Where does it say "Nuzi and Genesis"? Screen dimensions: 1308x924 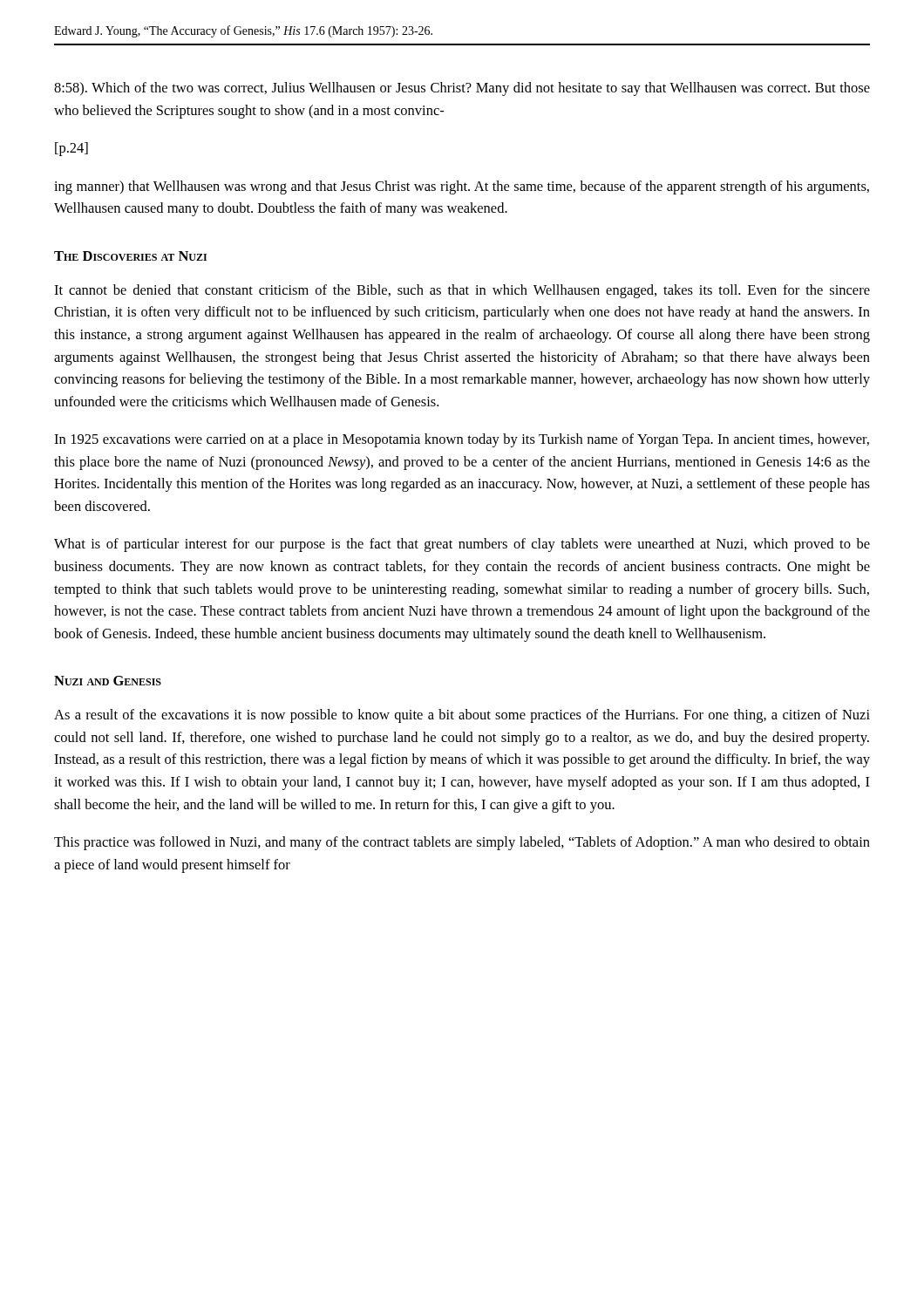tap(108, 681)
